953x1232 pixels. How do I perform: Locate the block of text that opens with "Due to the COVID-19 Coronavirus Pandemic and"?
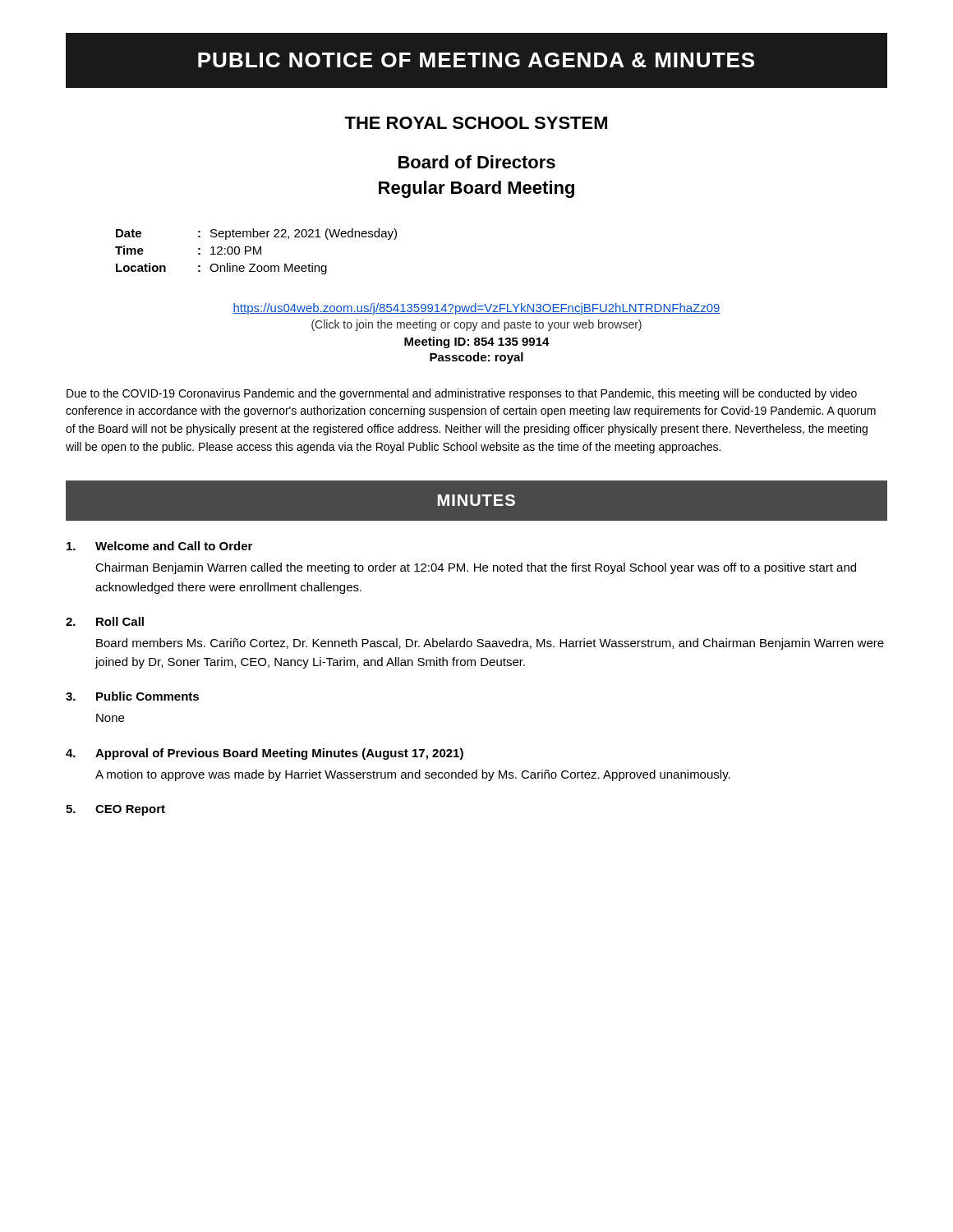point(471,420)
